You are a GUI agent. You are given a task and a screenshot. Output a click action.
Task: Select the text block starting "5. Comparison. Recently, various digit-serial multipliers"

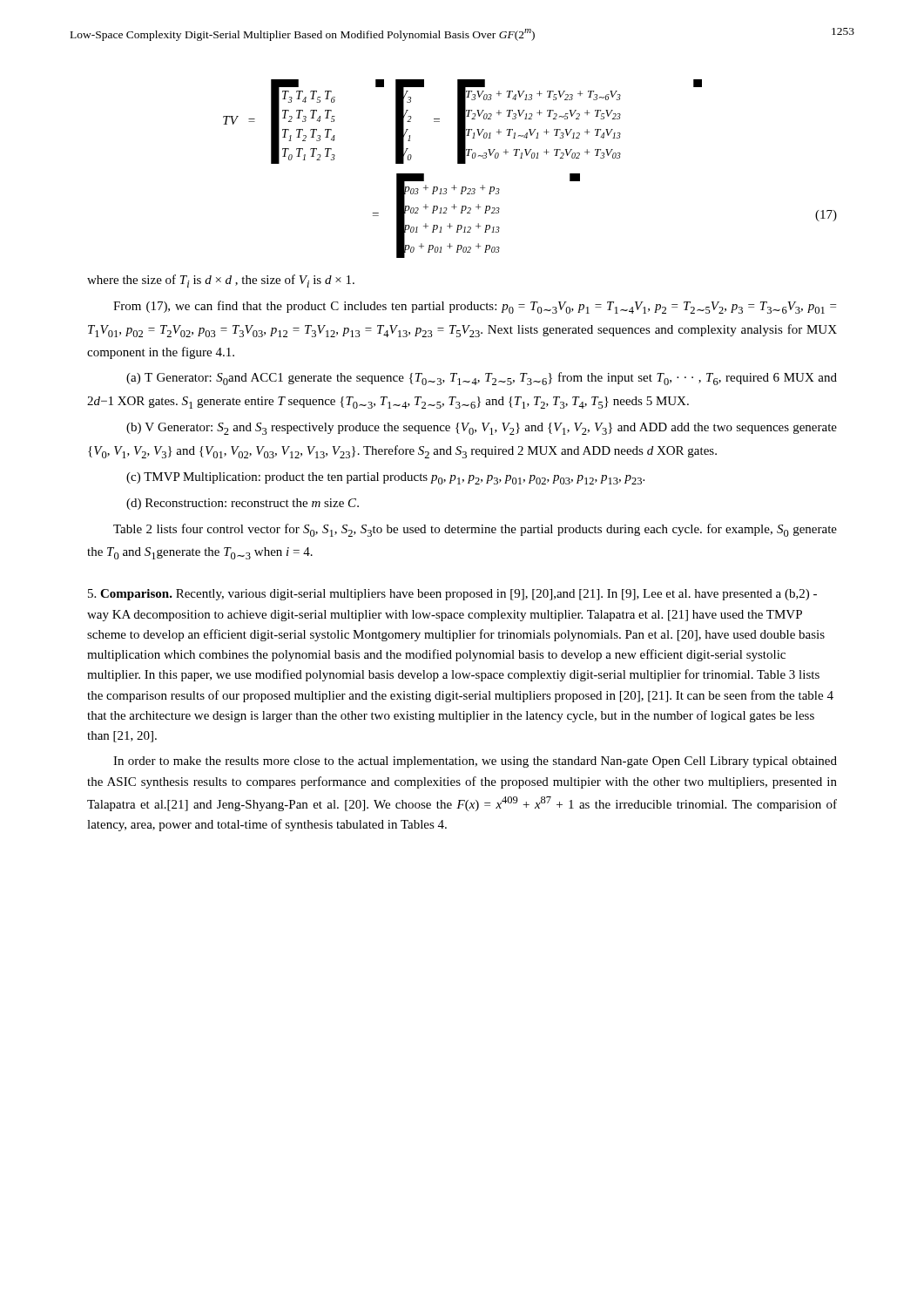pos(460,664)
